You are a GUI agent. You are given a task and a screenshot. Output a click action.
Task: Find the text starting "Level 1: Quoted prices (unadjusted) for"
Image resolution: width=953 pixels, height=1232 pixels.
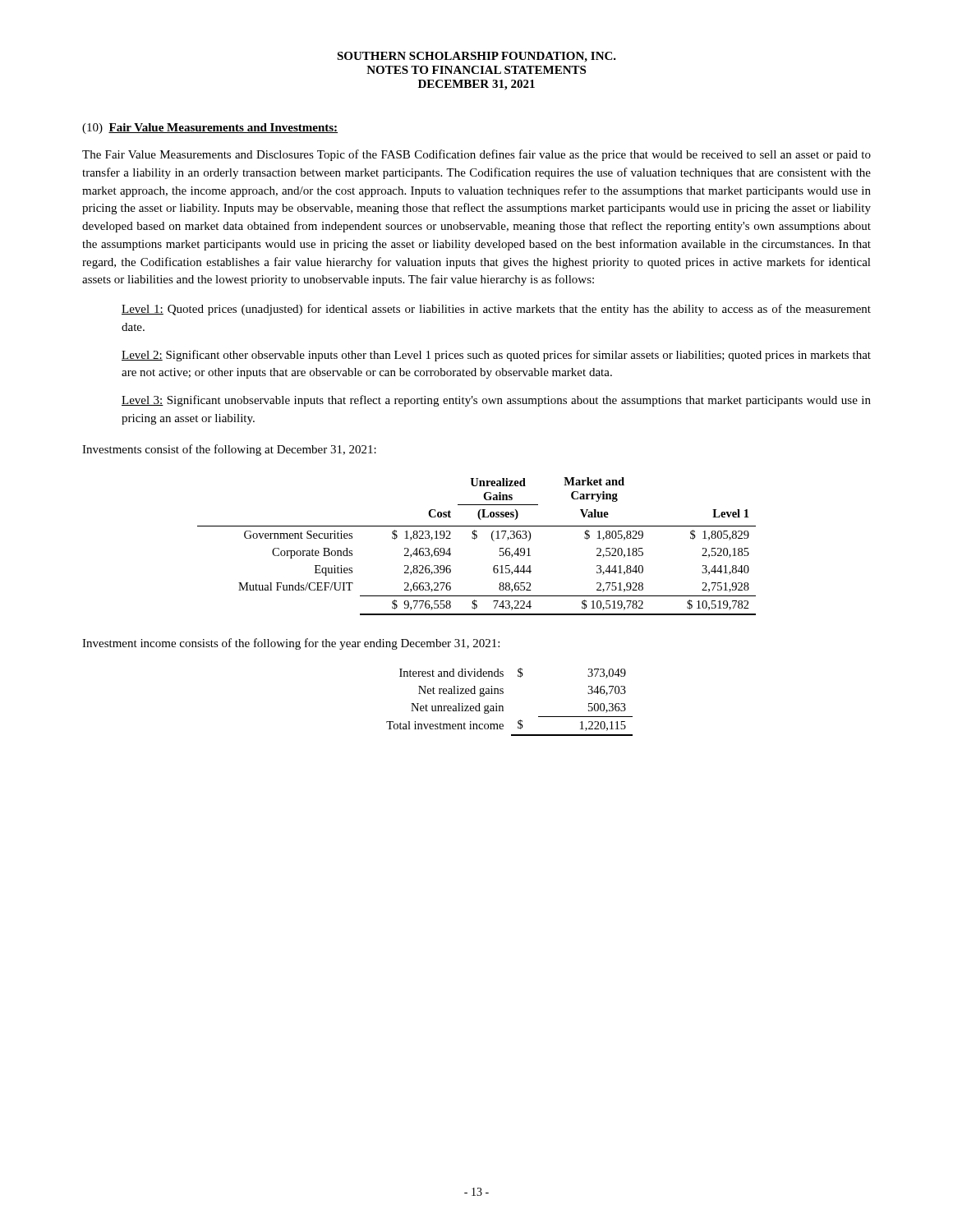[496, 318]
